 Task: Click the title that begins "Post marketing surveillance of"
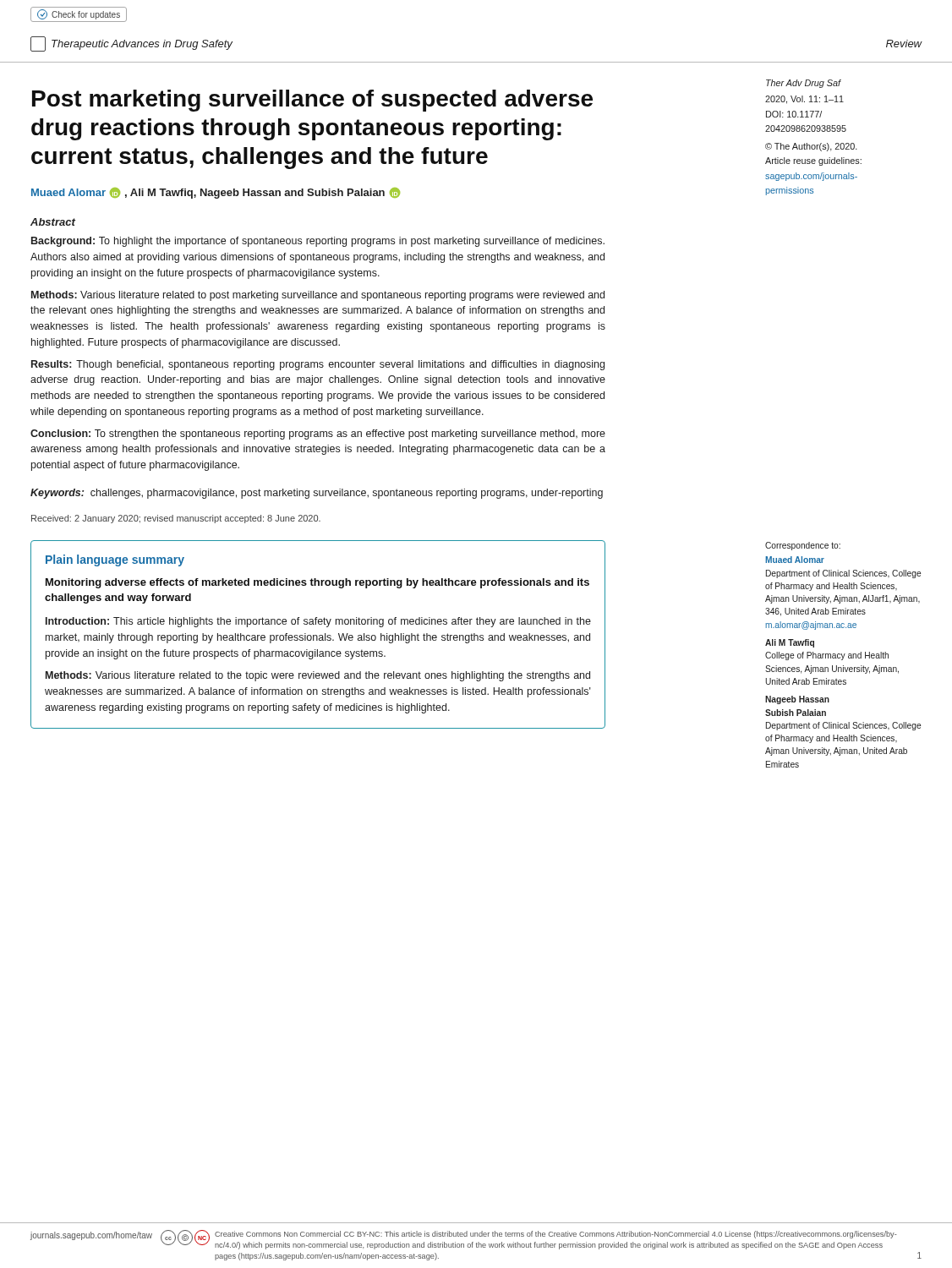[318, 128]
